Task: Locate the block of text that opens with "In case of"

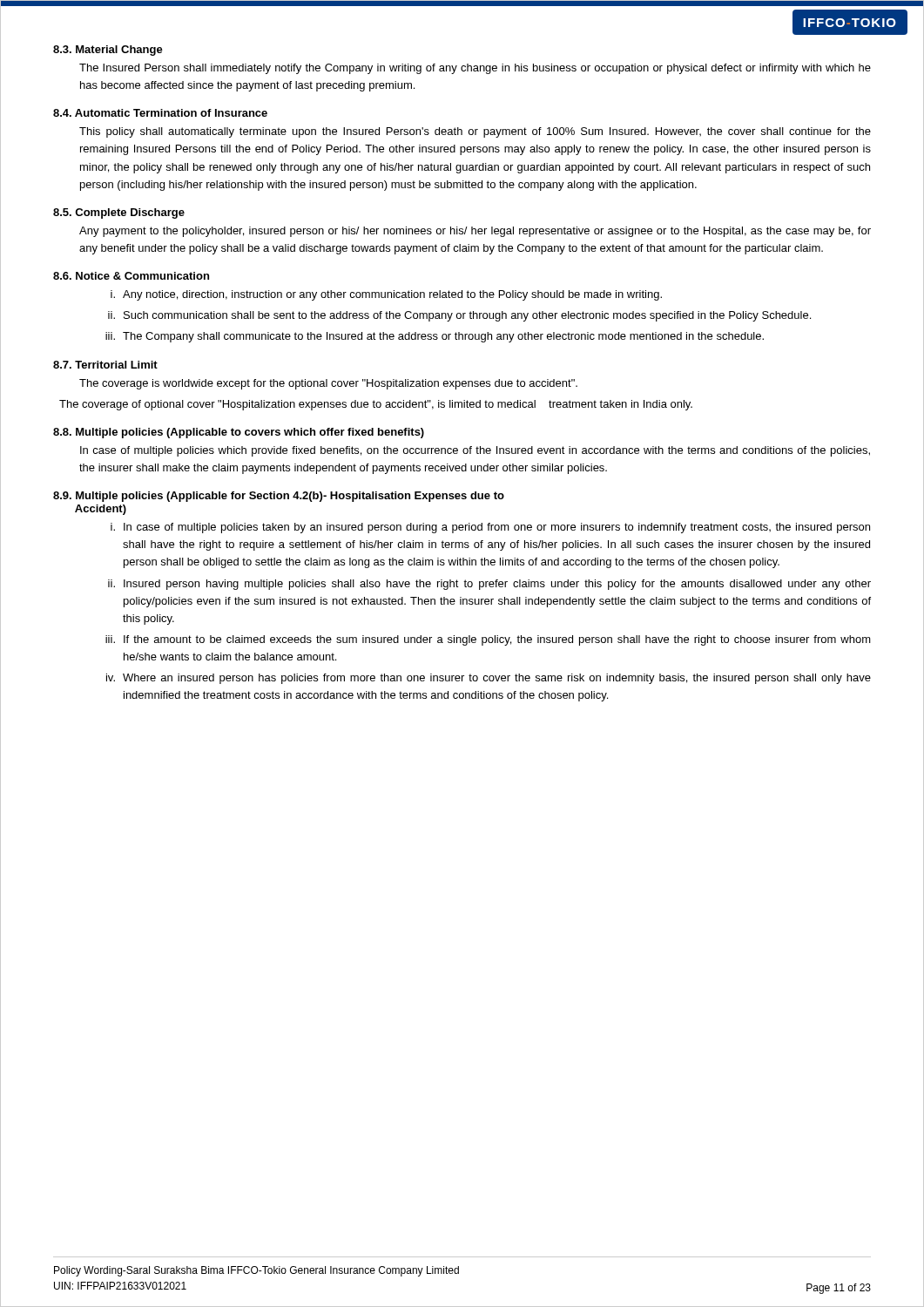Action: [475, 459]
